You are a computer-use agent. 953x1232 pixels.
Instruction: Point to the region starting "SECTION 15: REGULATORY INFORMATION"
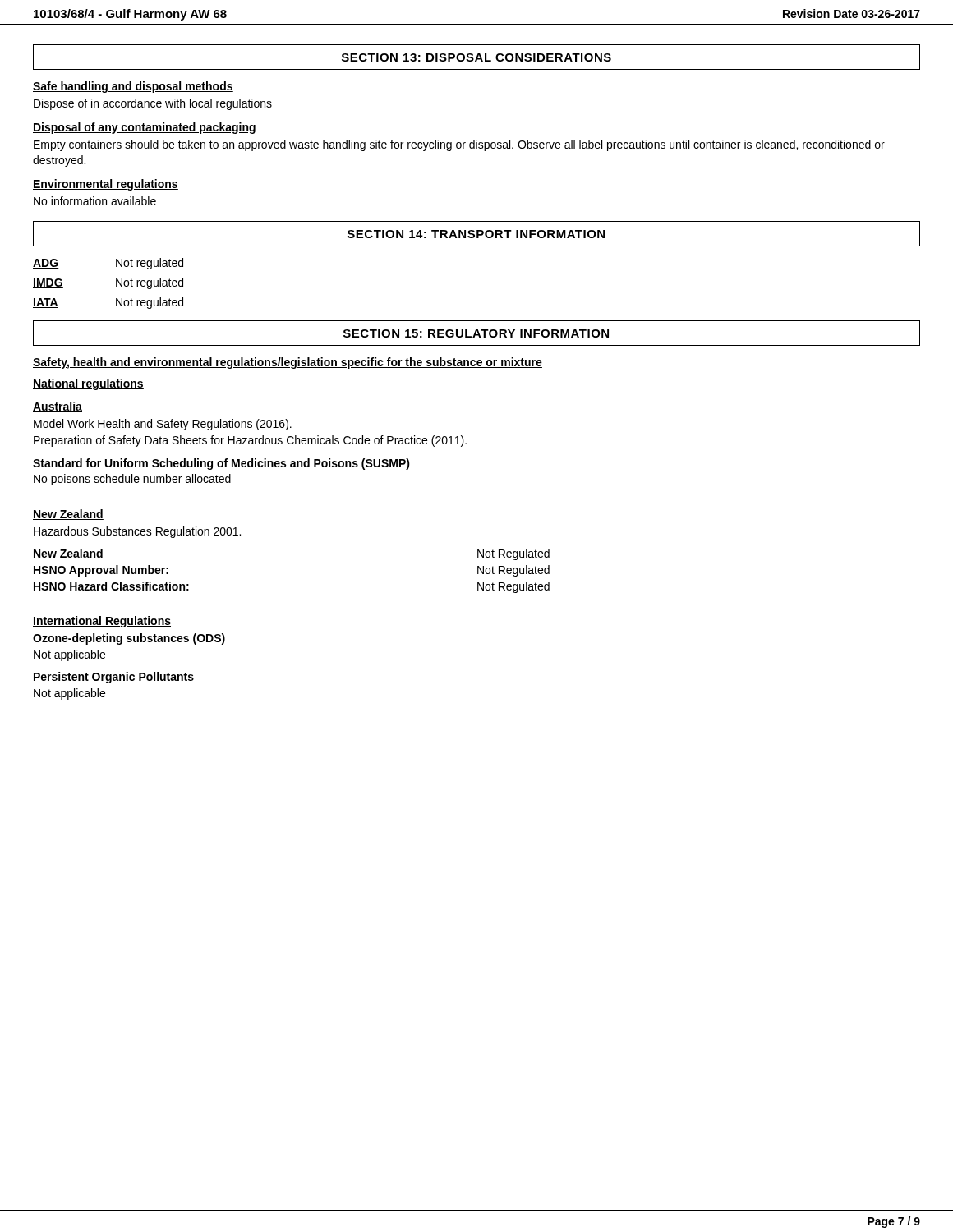476,333
